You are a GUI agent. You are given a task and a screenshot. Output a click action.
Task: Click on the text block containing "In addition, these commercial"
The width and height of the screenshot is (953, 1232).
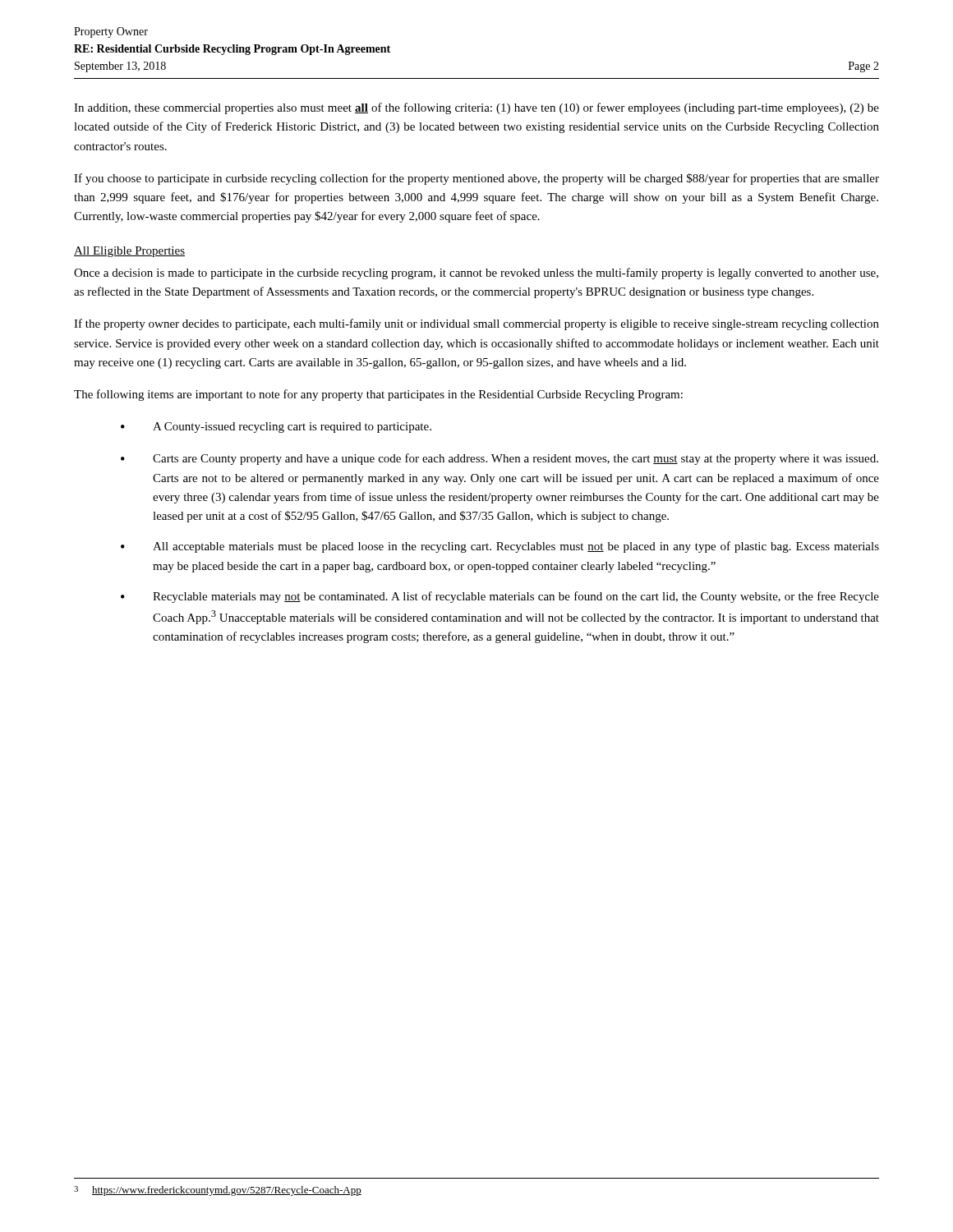[476, 127]
